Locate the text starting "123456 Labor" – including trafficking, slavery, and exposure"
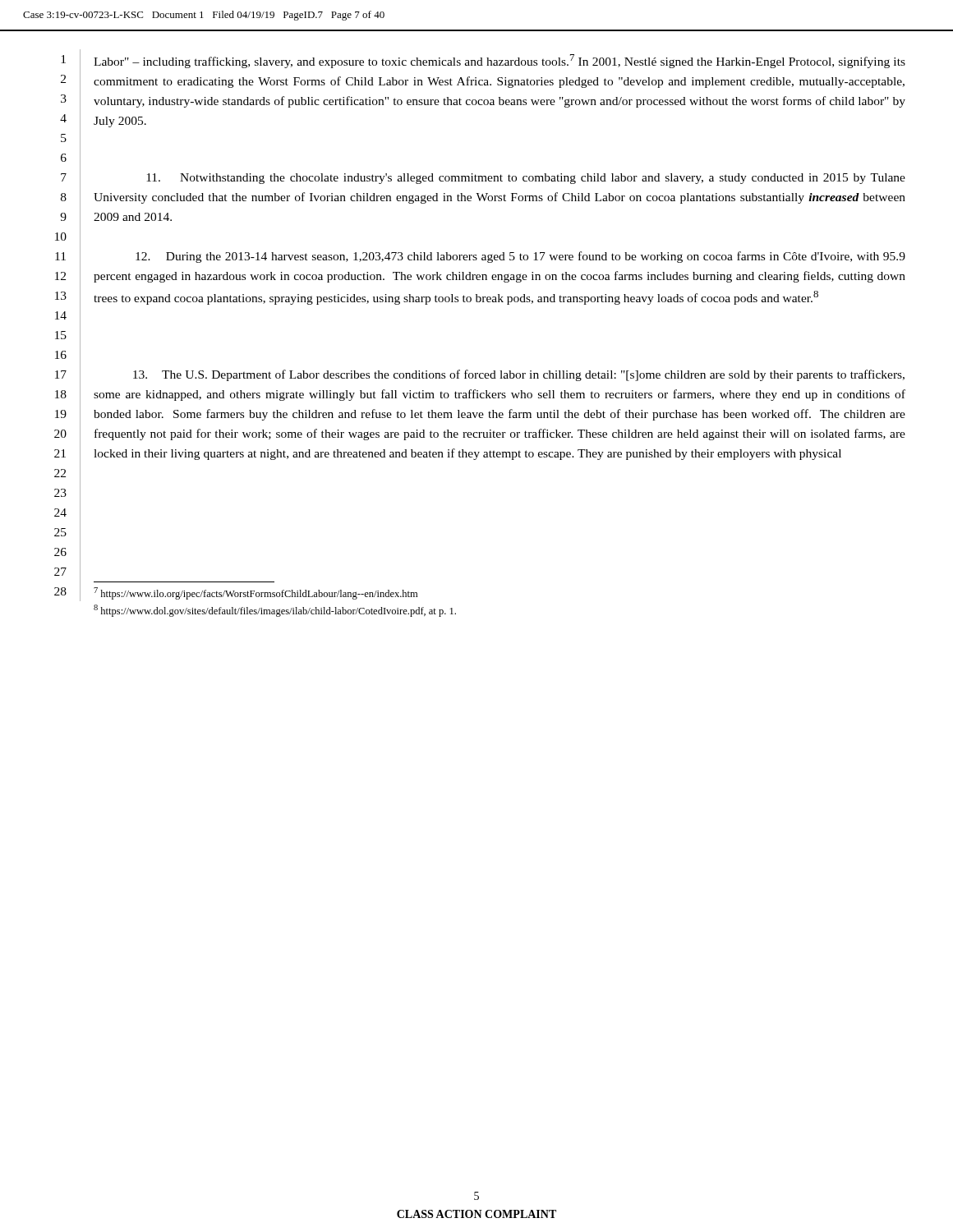The width and height of the screenshot is (953, 1232). 476,108
